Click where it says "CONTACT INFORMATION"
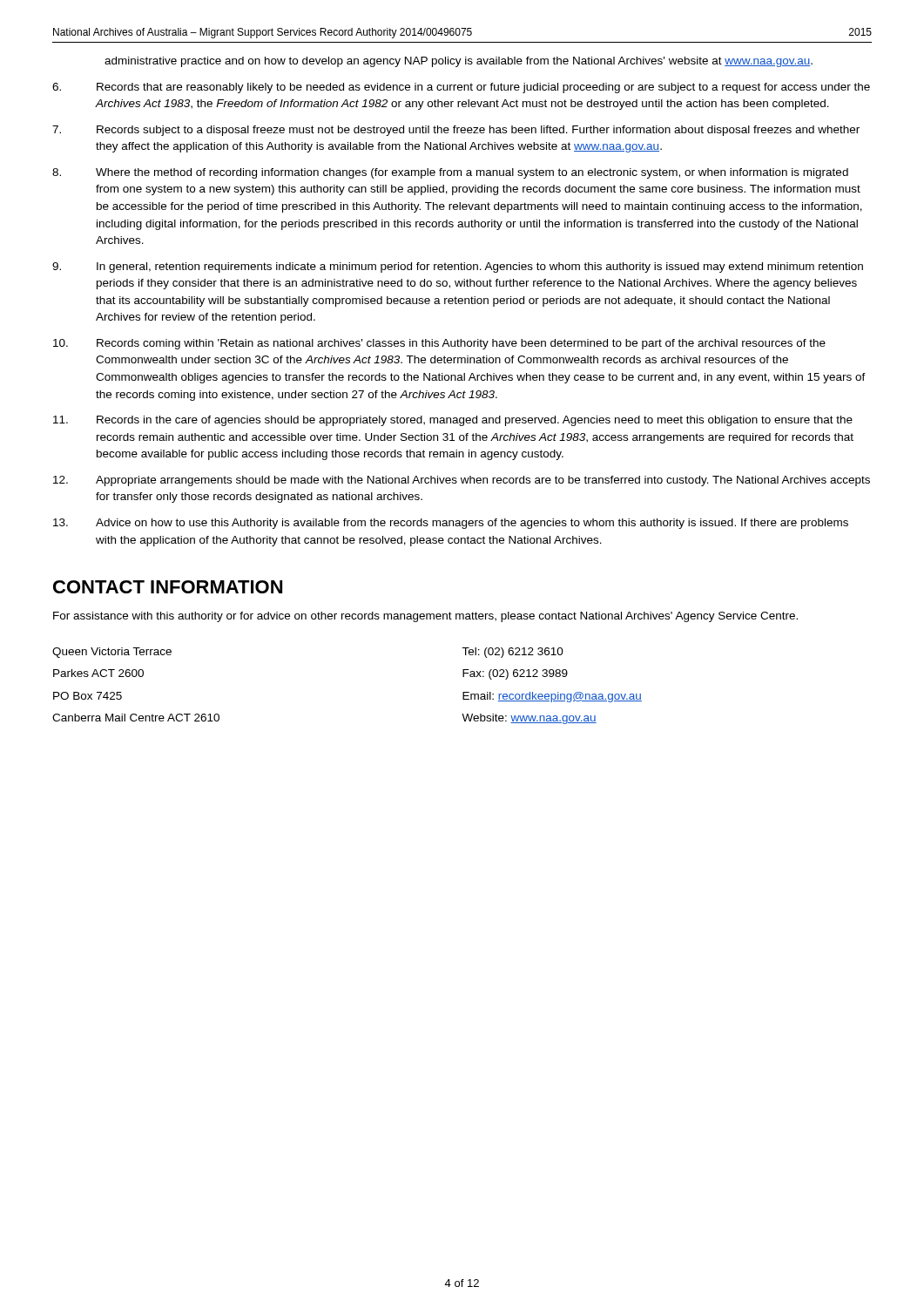Viewport: 924px width, 1307px height. click(168, 587)
